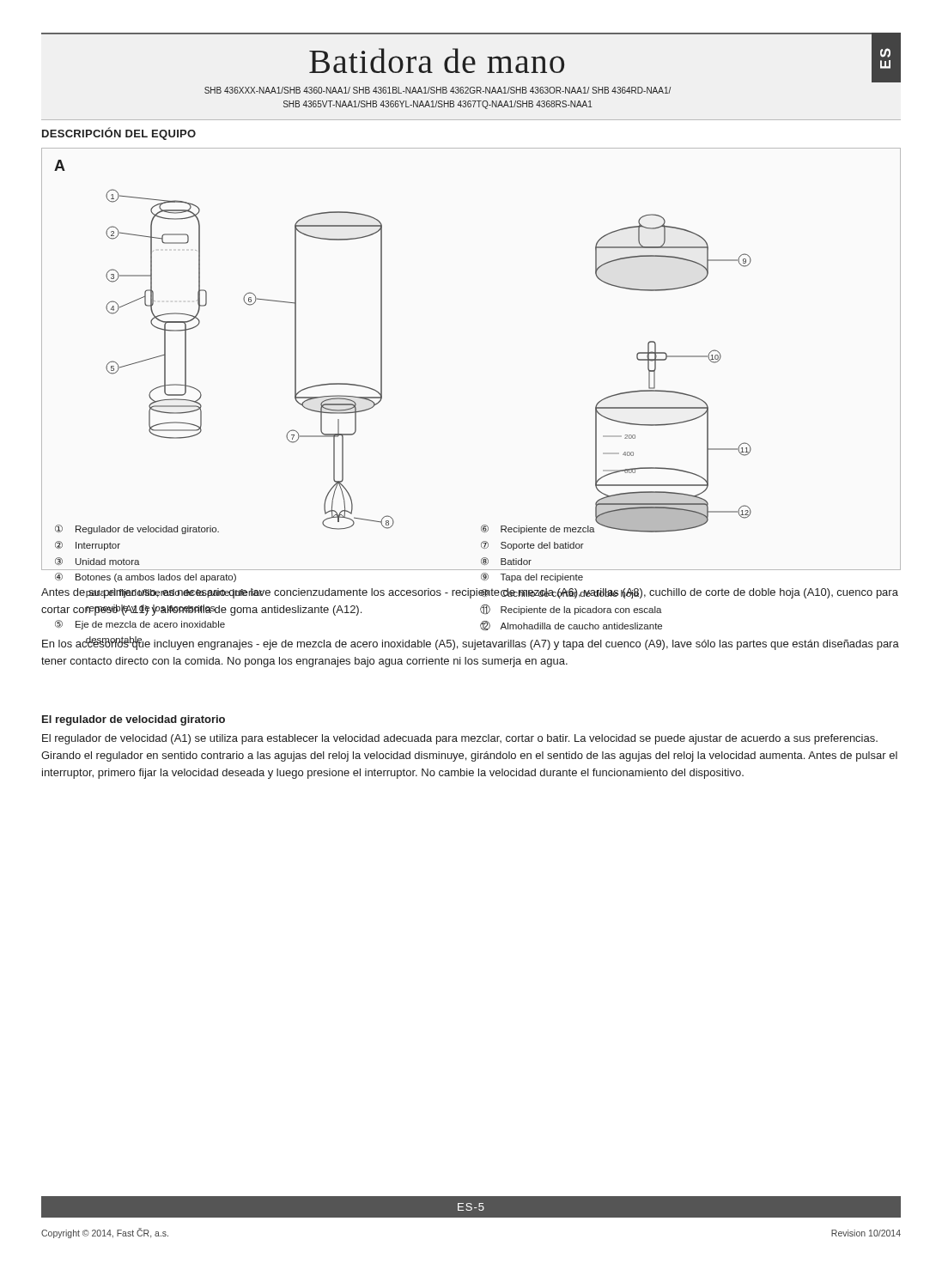Point to the passage starting "⑤Eje de mezcla de"

tap(140, 633)
